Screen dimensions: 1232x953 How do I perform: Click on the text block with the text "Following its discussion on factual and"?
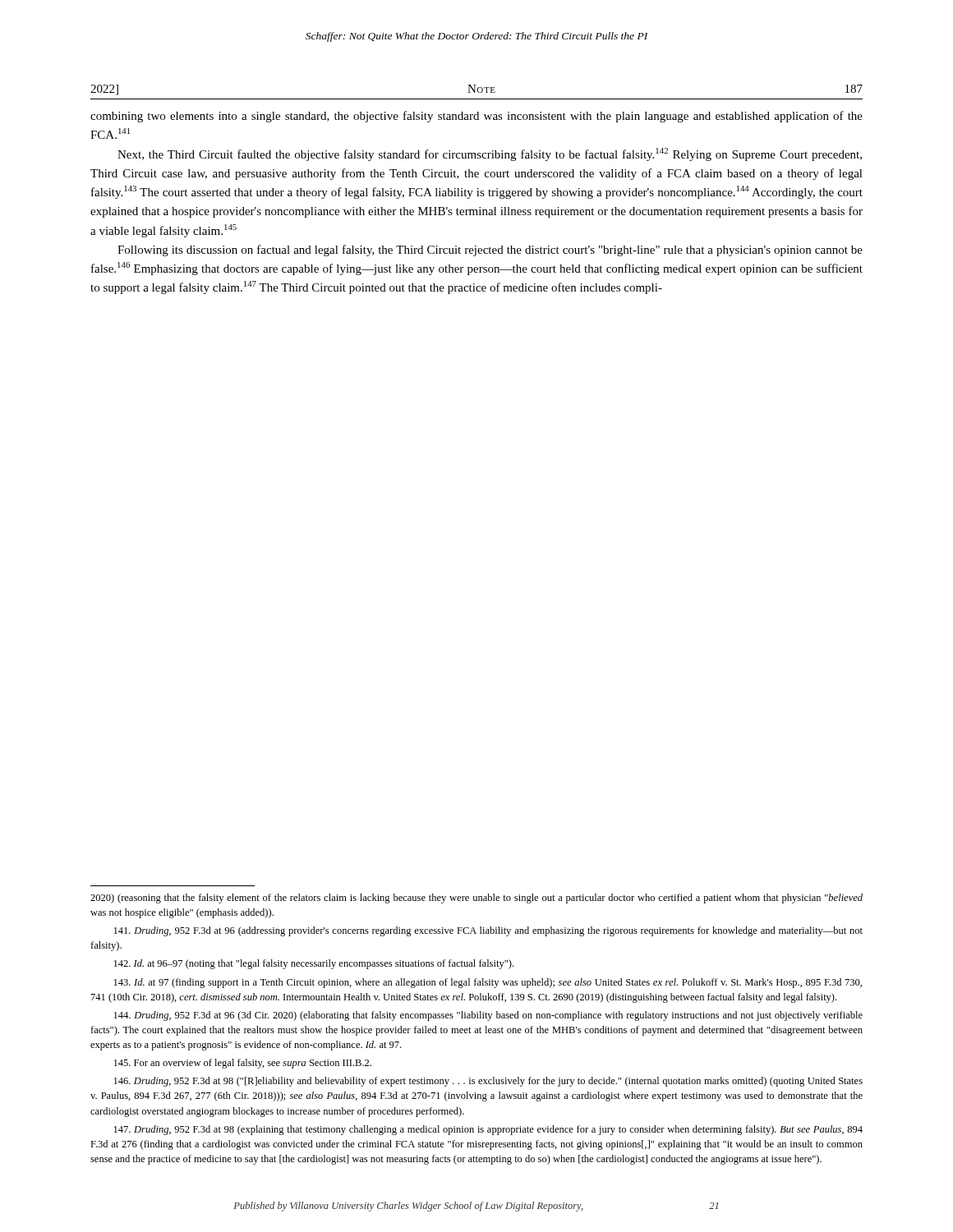(476, 269)
